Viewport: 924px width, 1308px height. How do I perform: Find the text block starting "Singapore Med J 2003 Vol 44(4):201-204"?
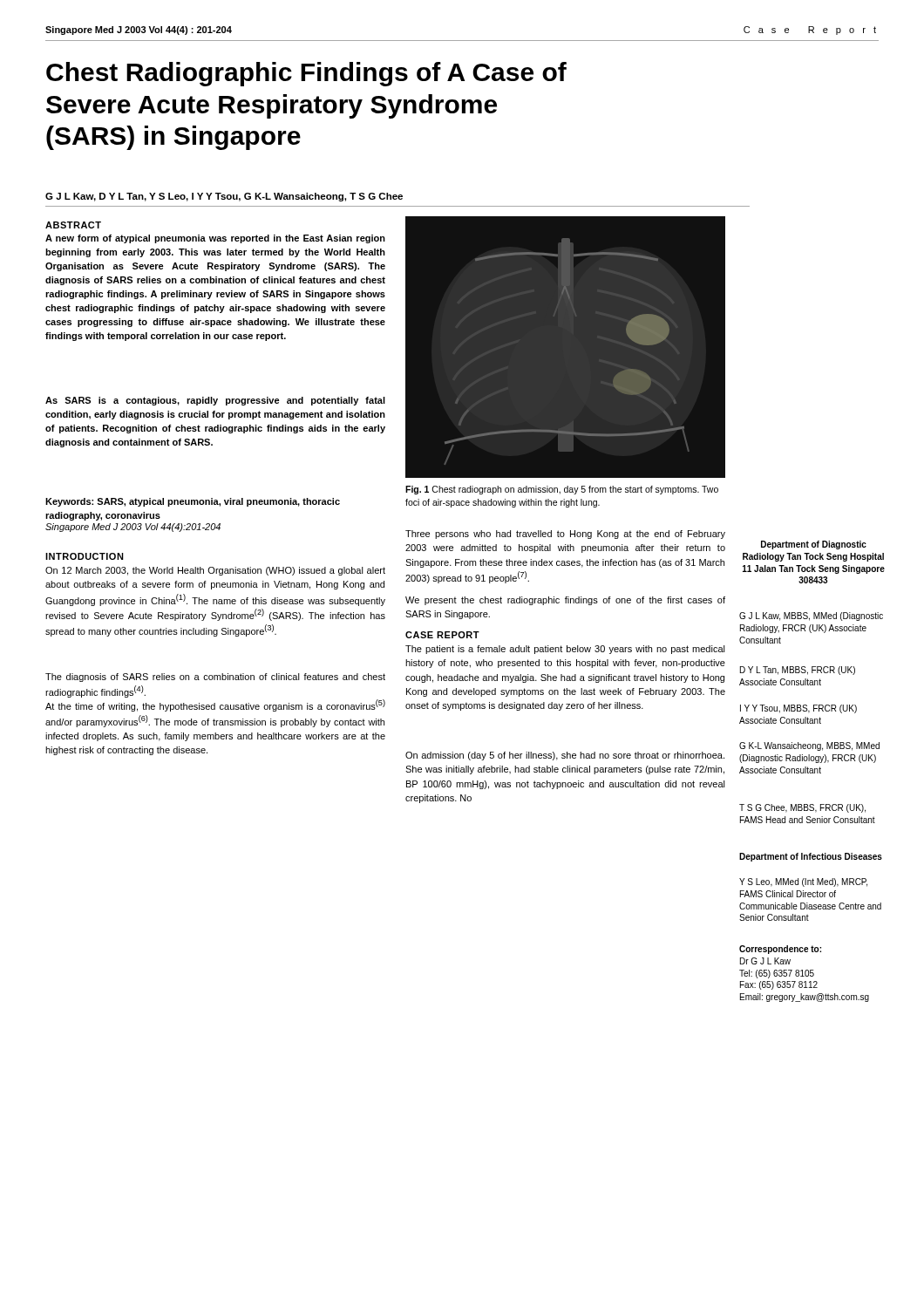(x=133, y=527)
